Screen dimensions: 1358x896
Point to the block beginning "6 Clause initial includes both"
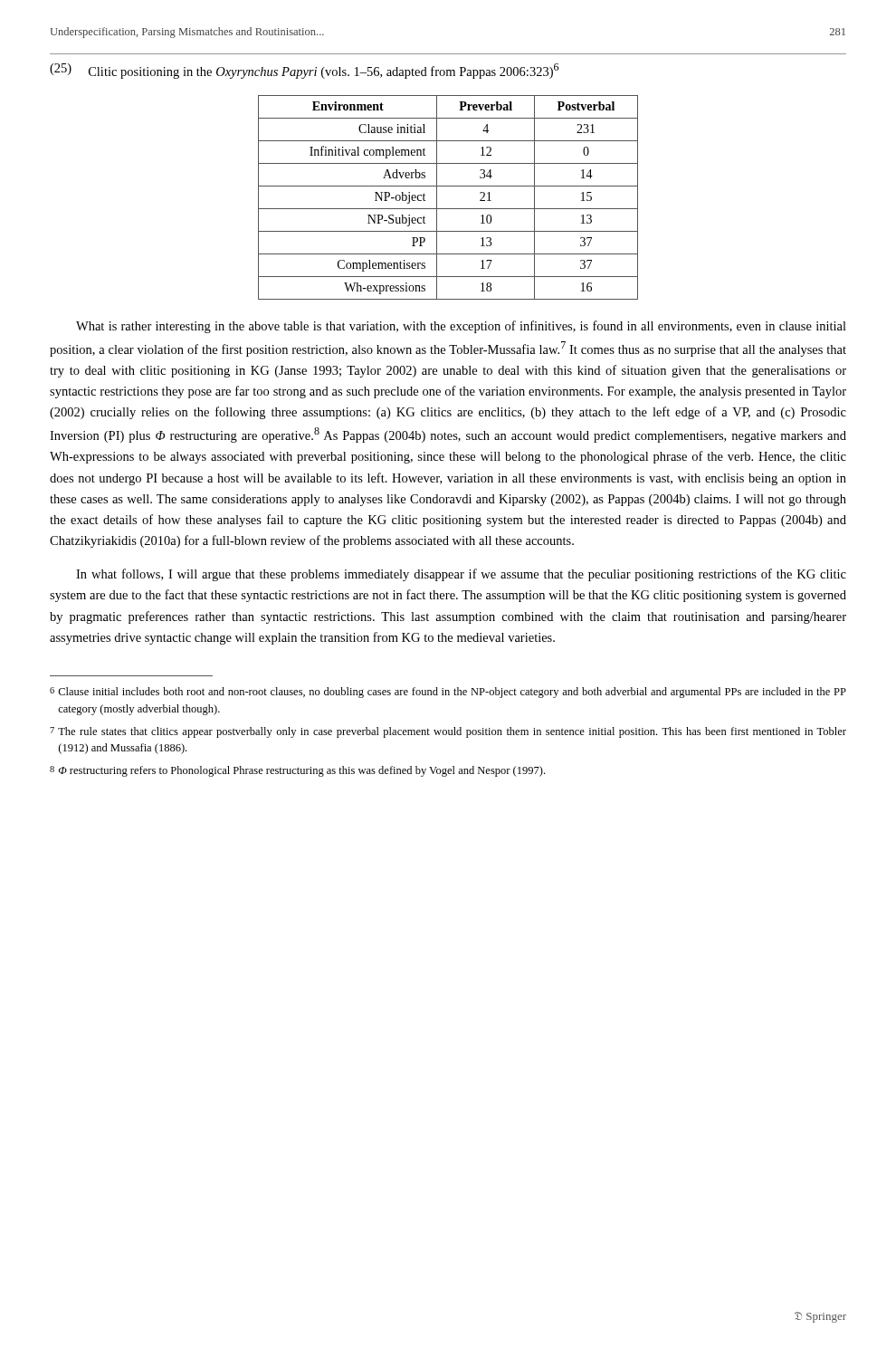pos(448,701)
